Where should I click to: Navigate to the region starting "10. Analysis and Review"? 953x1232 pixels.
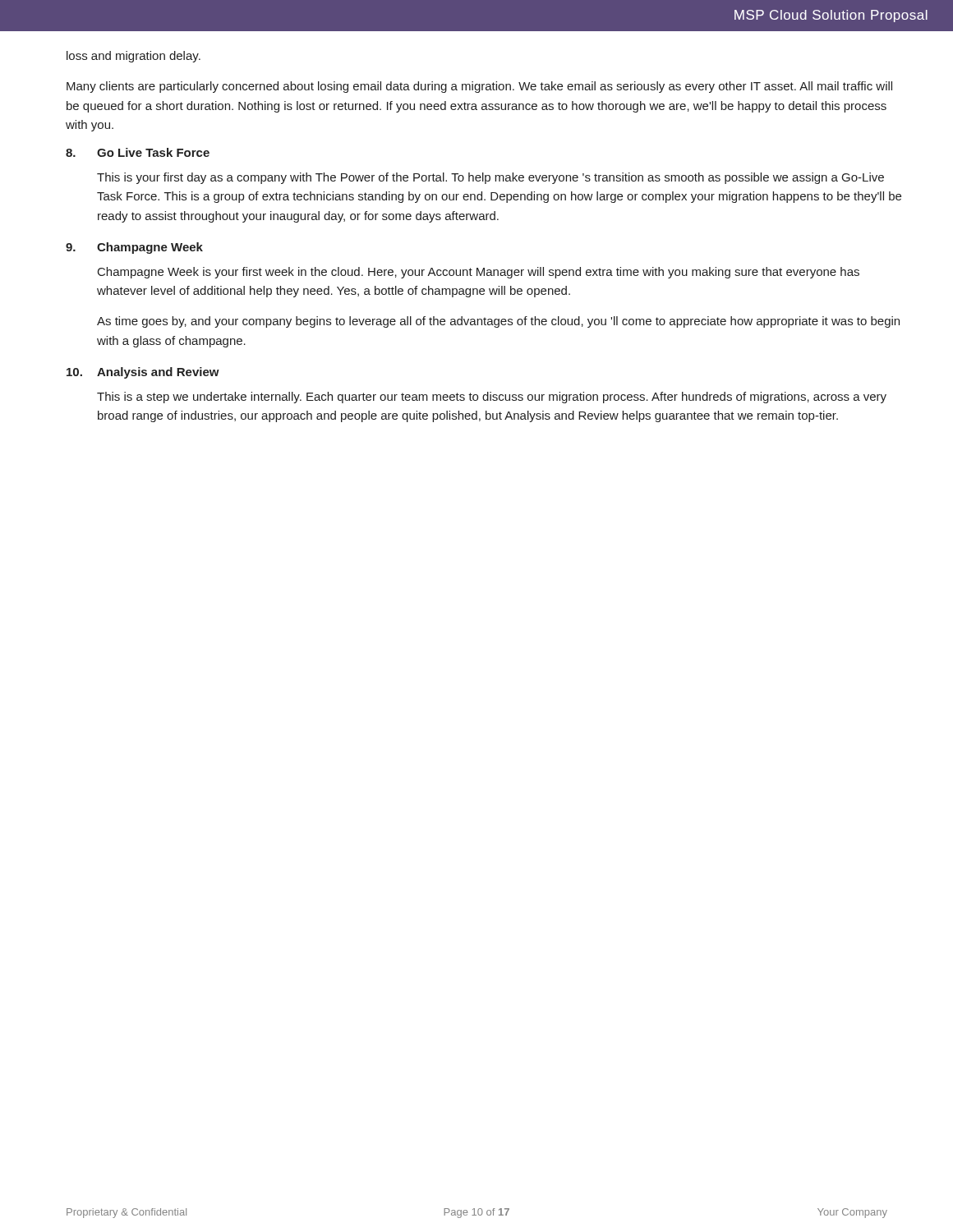[142, 371]
